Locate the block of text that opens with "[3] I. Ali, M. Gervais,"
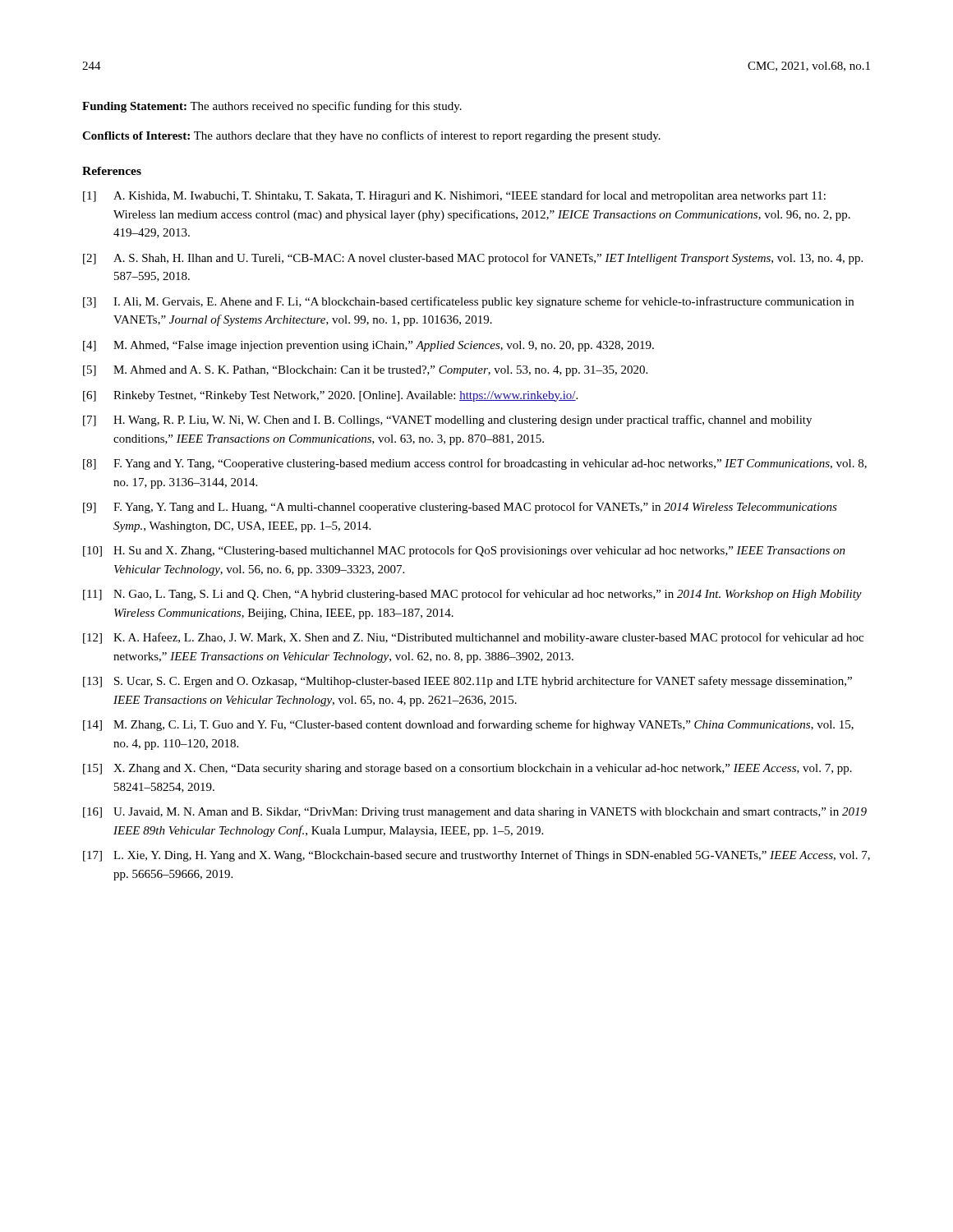This screenshot has width=953, height=1232. click(x=476, y=310)
